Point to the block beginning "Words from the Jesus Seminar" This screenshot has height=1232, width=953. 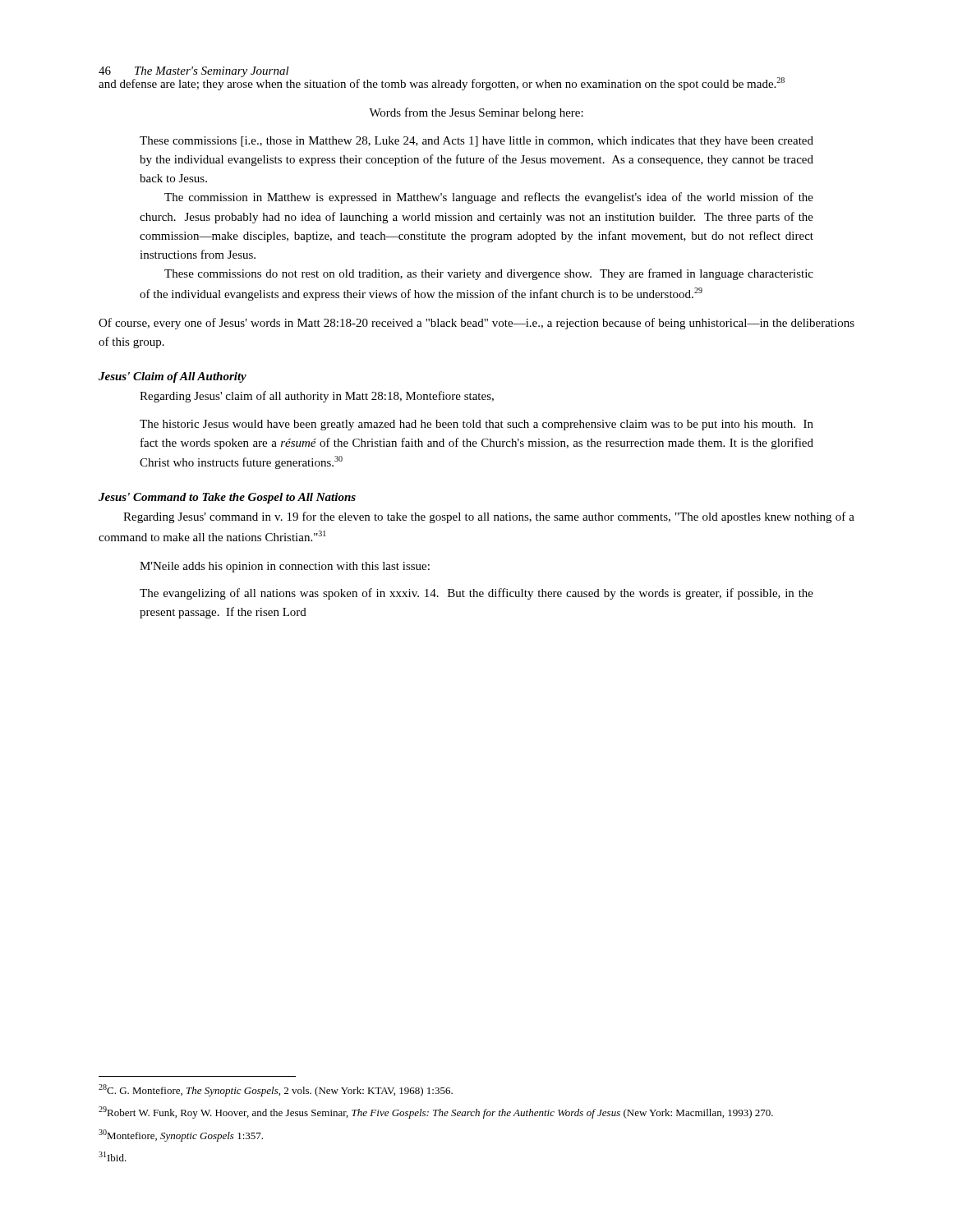[x=476, y=113]
